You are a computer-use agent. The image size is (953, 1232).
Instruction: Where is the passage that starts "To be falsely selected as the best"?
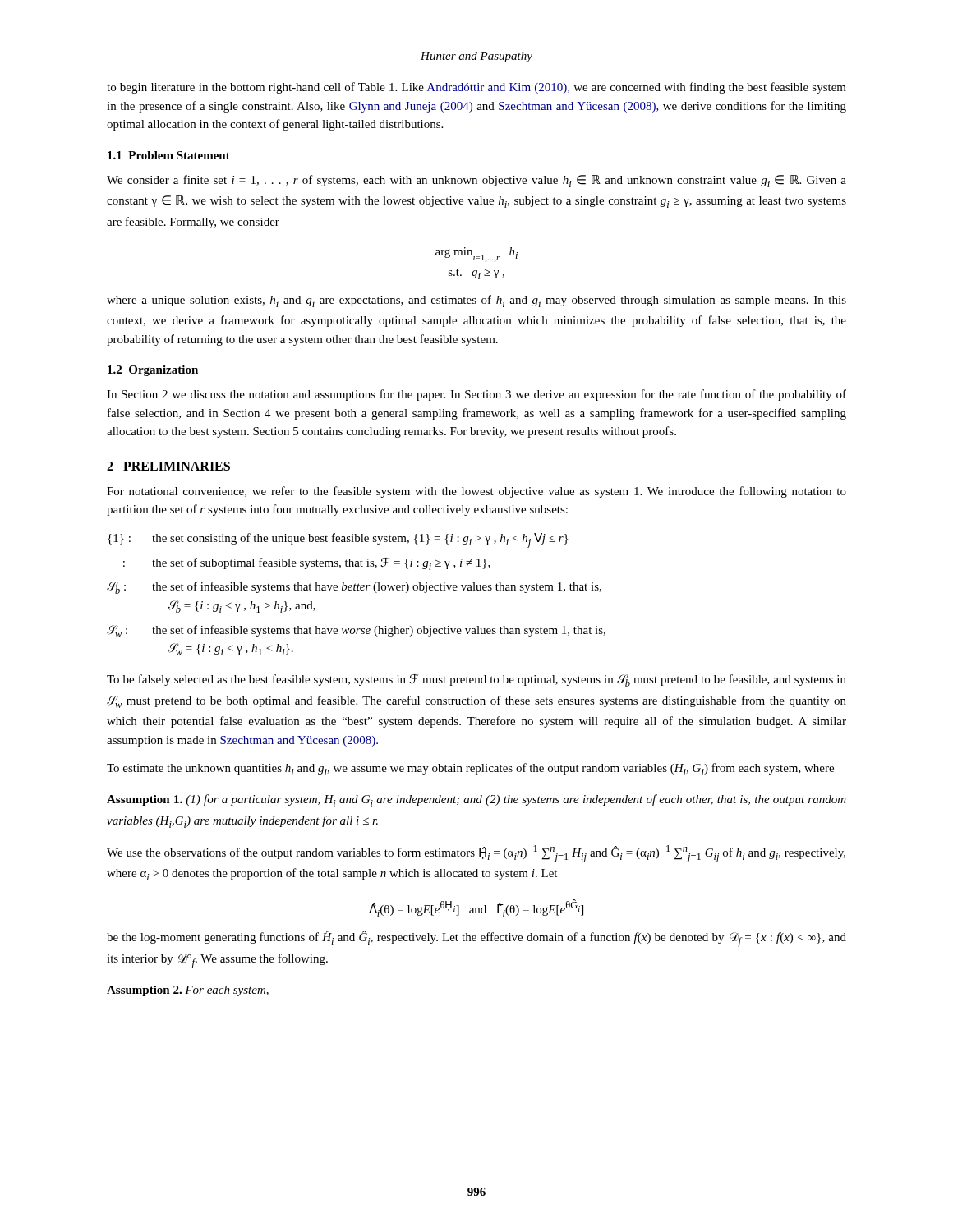(476, 725)
